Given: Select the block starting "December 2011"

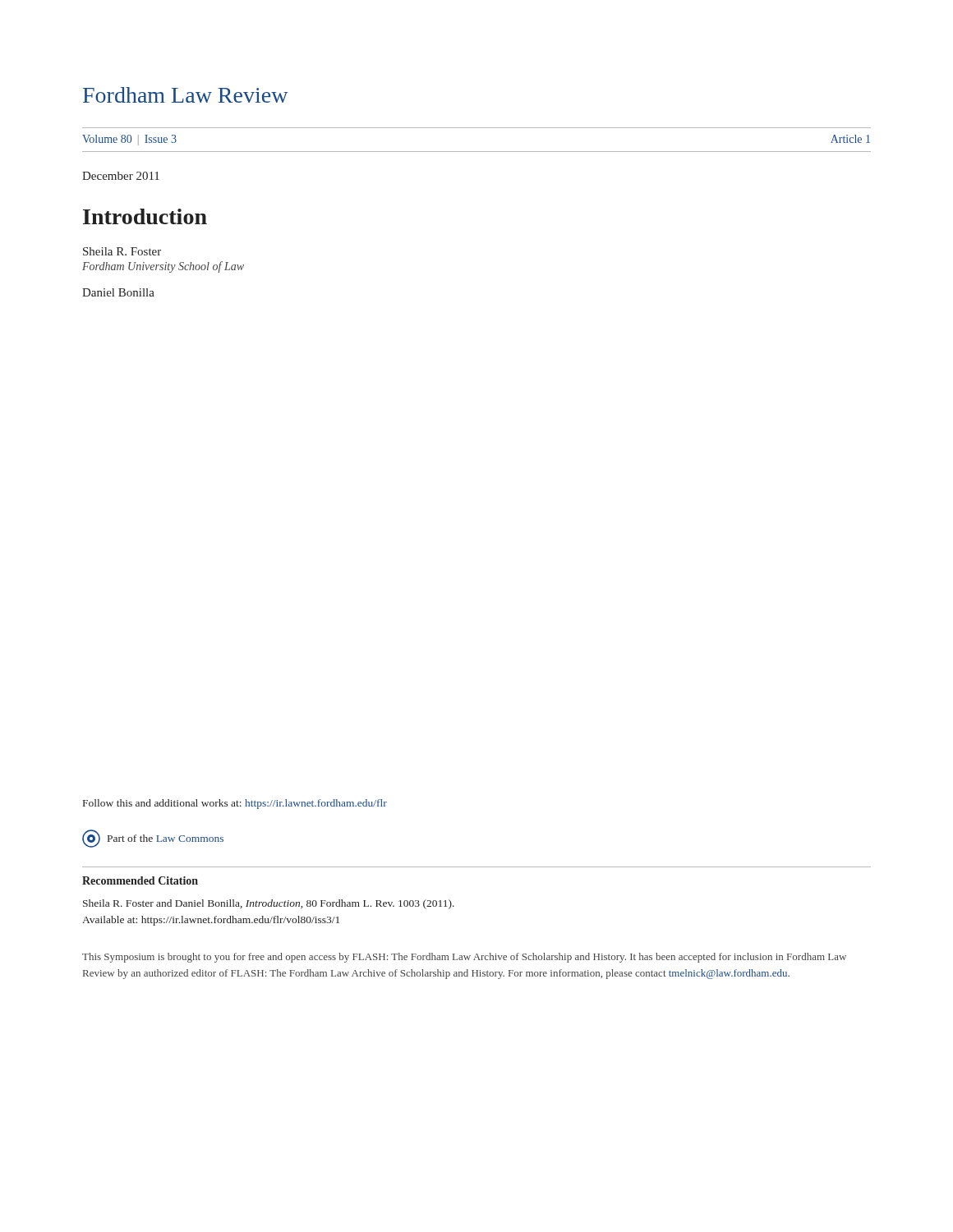Looking at the screenshot, I should (x=121, y=176).
